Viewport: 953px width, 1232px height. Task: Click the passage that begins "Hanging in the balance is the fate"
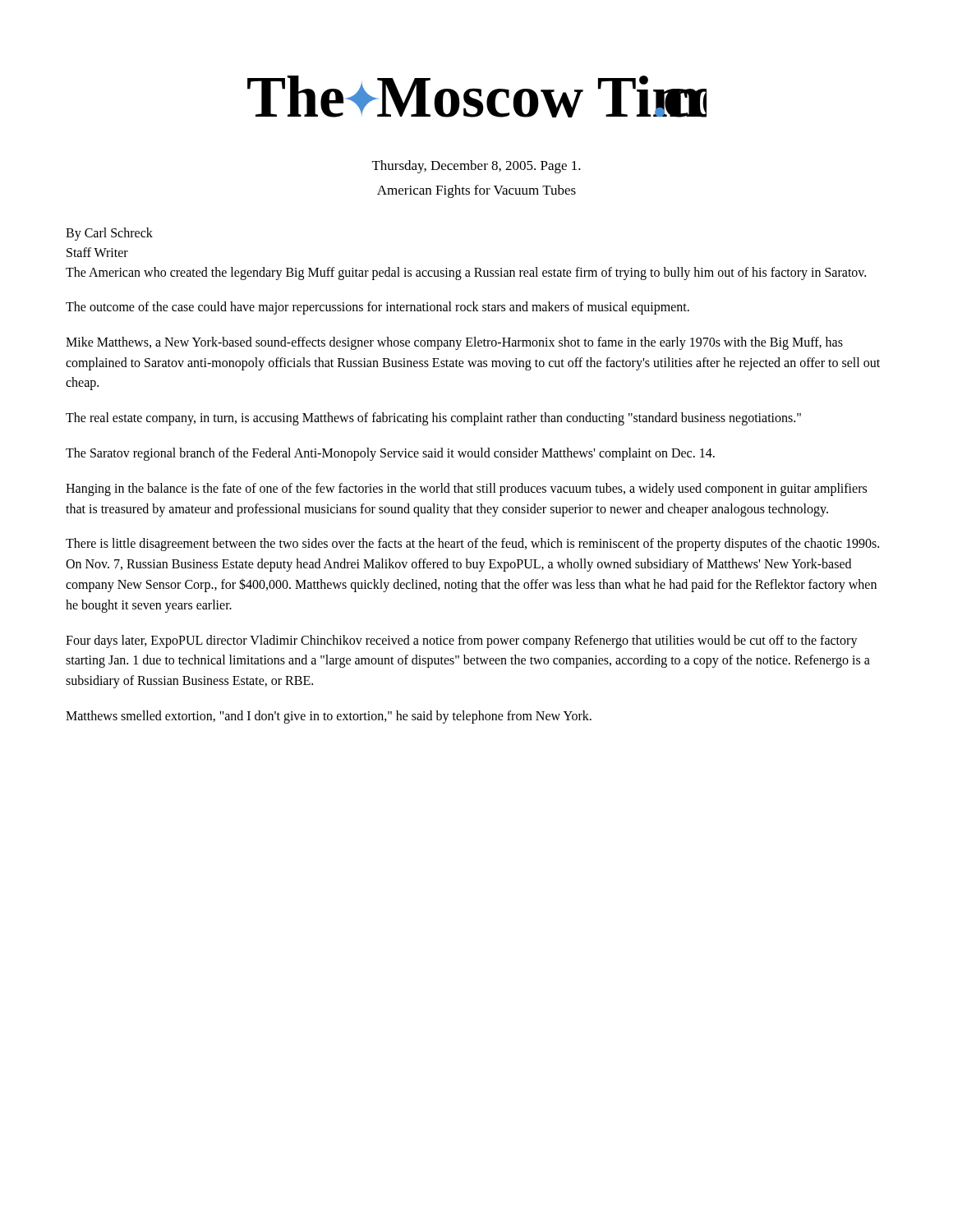pyautogui.click(x=467, y=498)
